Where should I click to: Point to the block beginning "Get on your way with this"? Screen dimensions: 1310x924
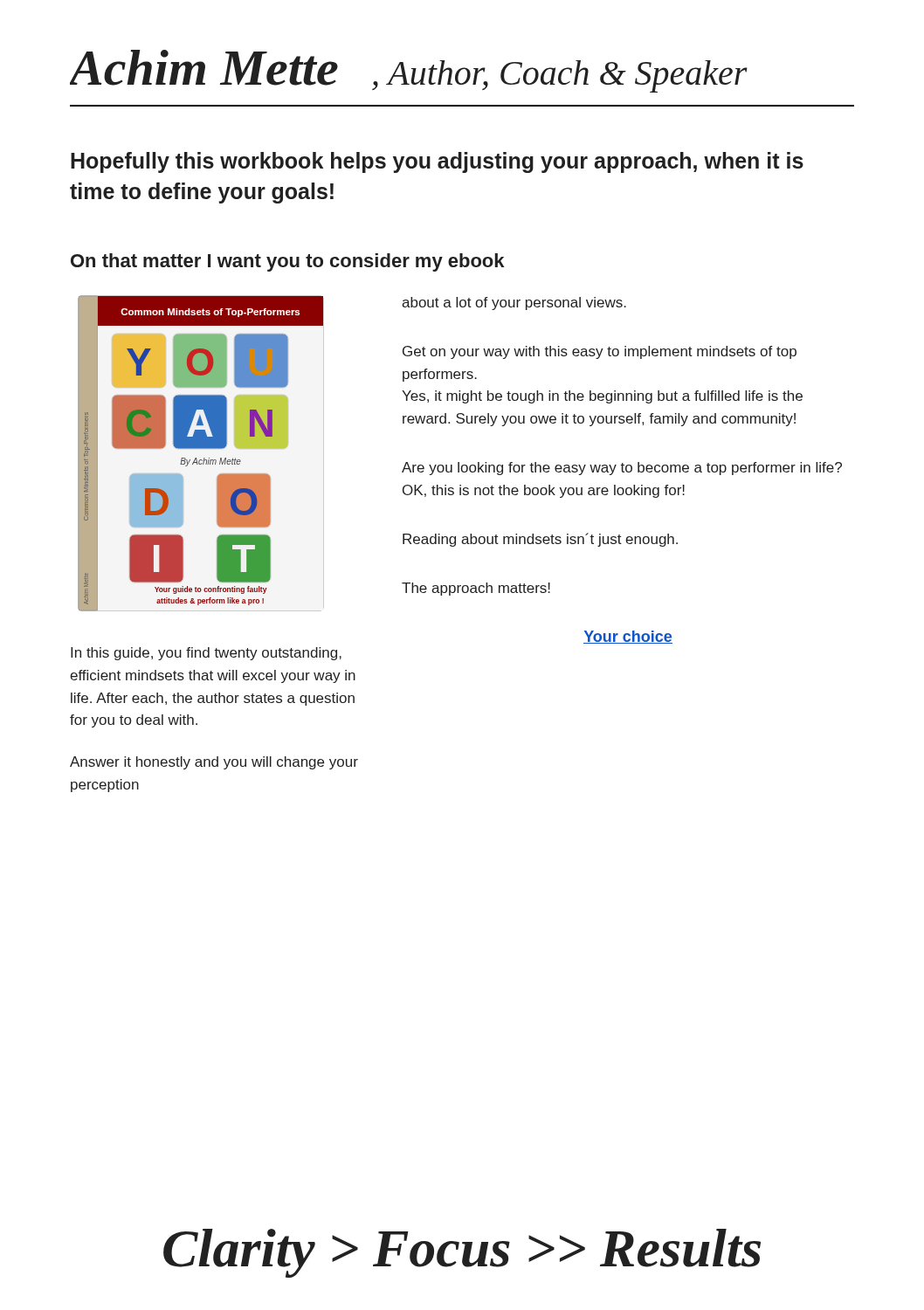pos(602,385)
